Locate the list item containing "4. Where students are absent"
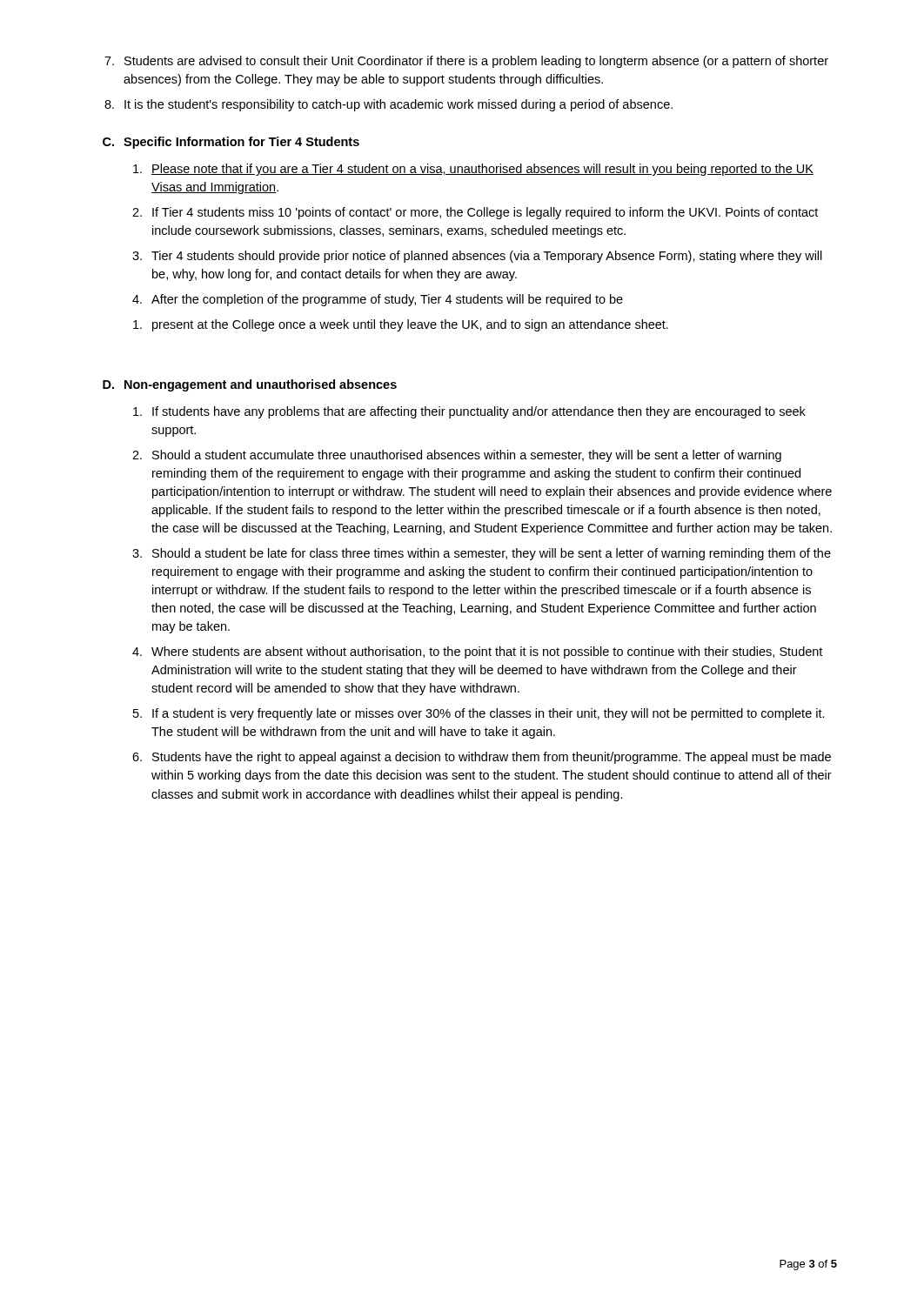924x1305 pixels. pos(476,671)
